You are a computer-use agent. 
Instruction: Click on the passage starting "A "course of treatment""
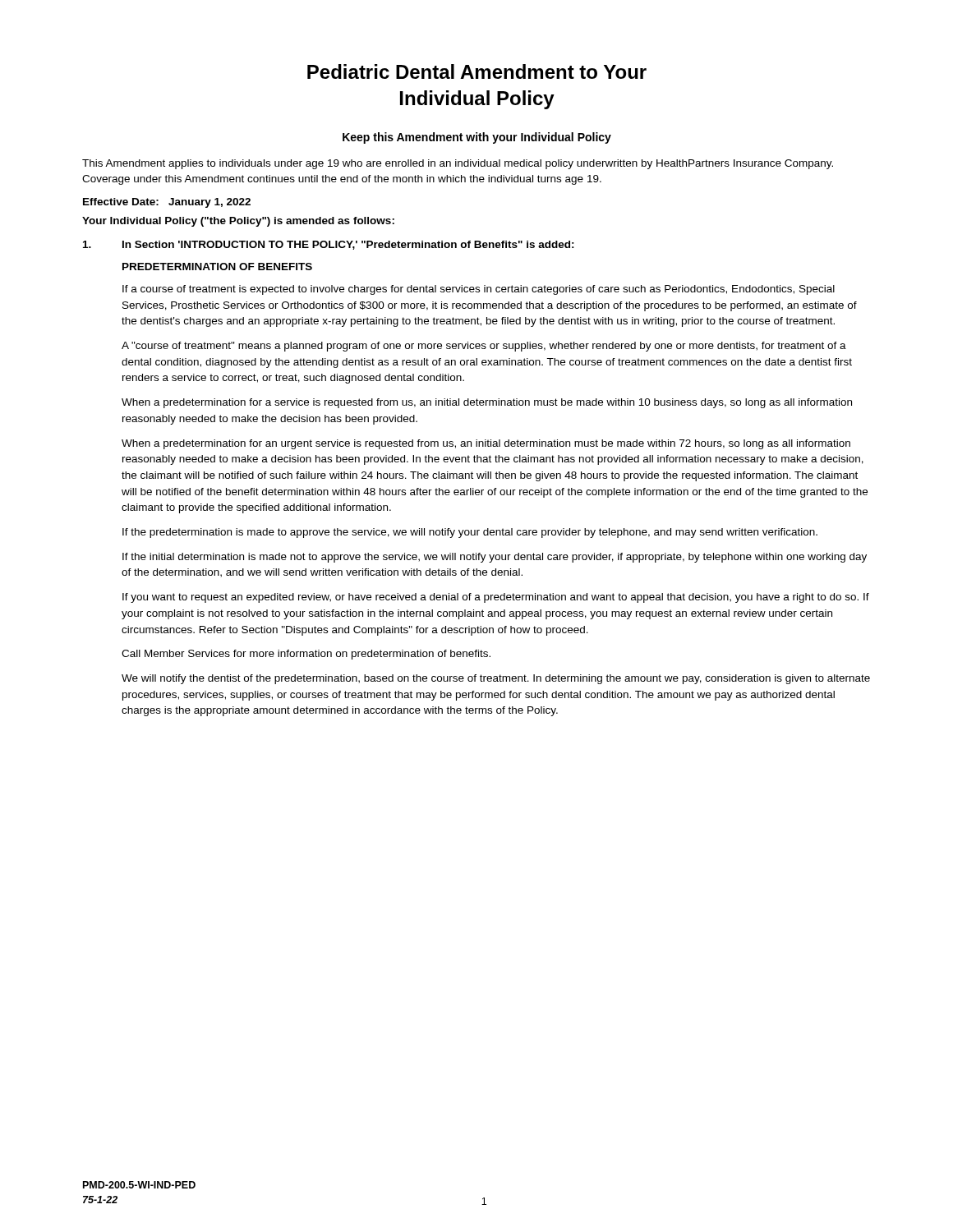(487, 362)
